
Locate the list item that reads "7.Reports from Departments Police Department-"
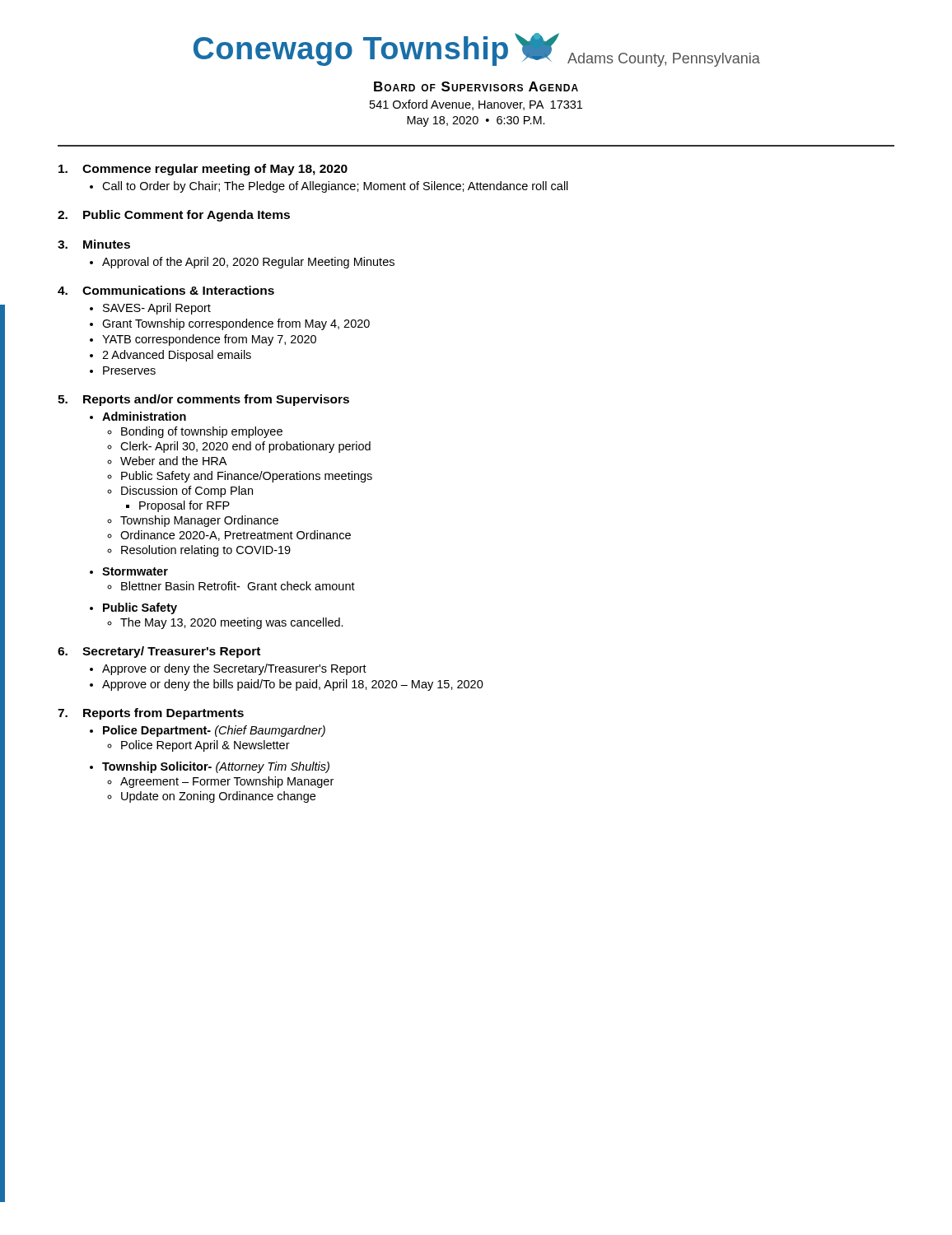151,714
